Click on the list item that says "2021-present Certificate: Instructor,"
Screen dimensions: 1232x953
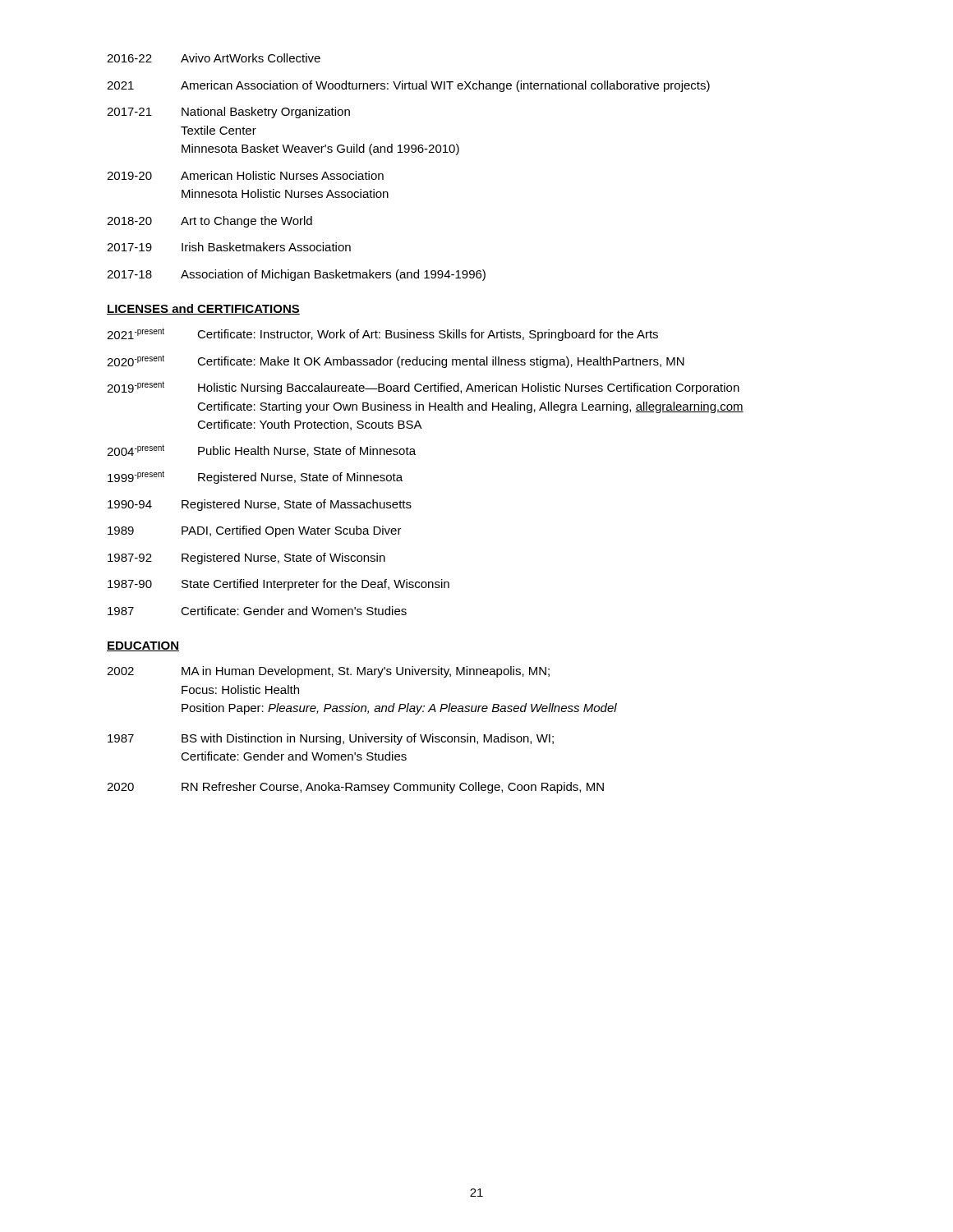[476, 335]
